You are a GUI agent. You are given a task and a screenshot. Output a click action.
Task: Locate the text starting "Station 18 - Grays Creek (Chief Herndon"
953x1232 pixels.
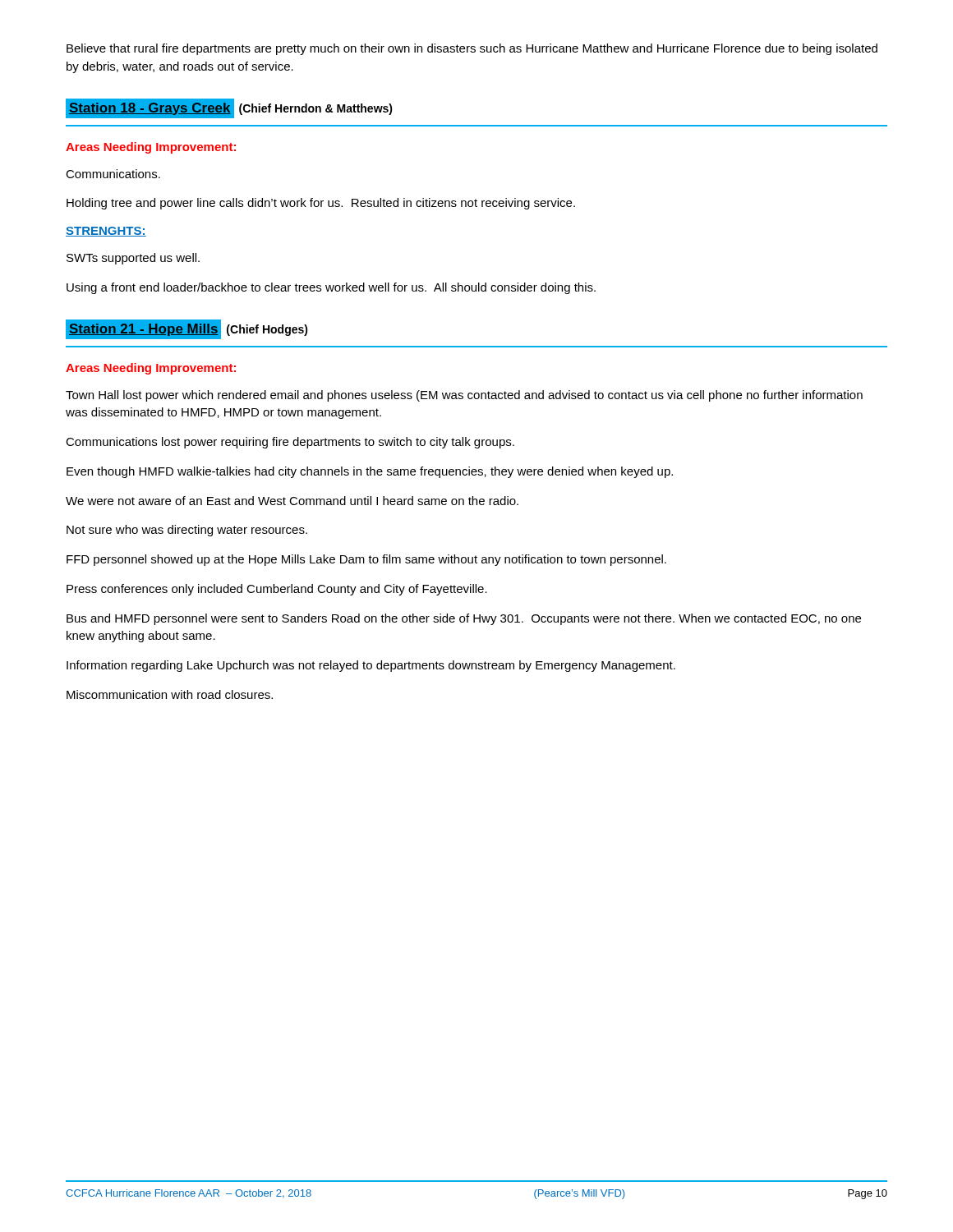(x=229, y=108)
